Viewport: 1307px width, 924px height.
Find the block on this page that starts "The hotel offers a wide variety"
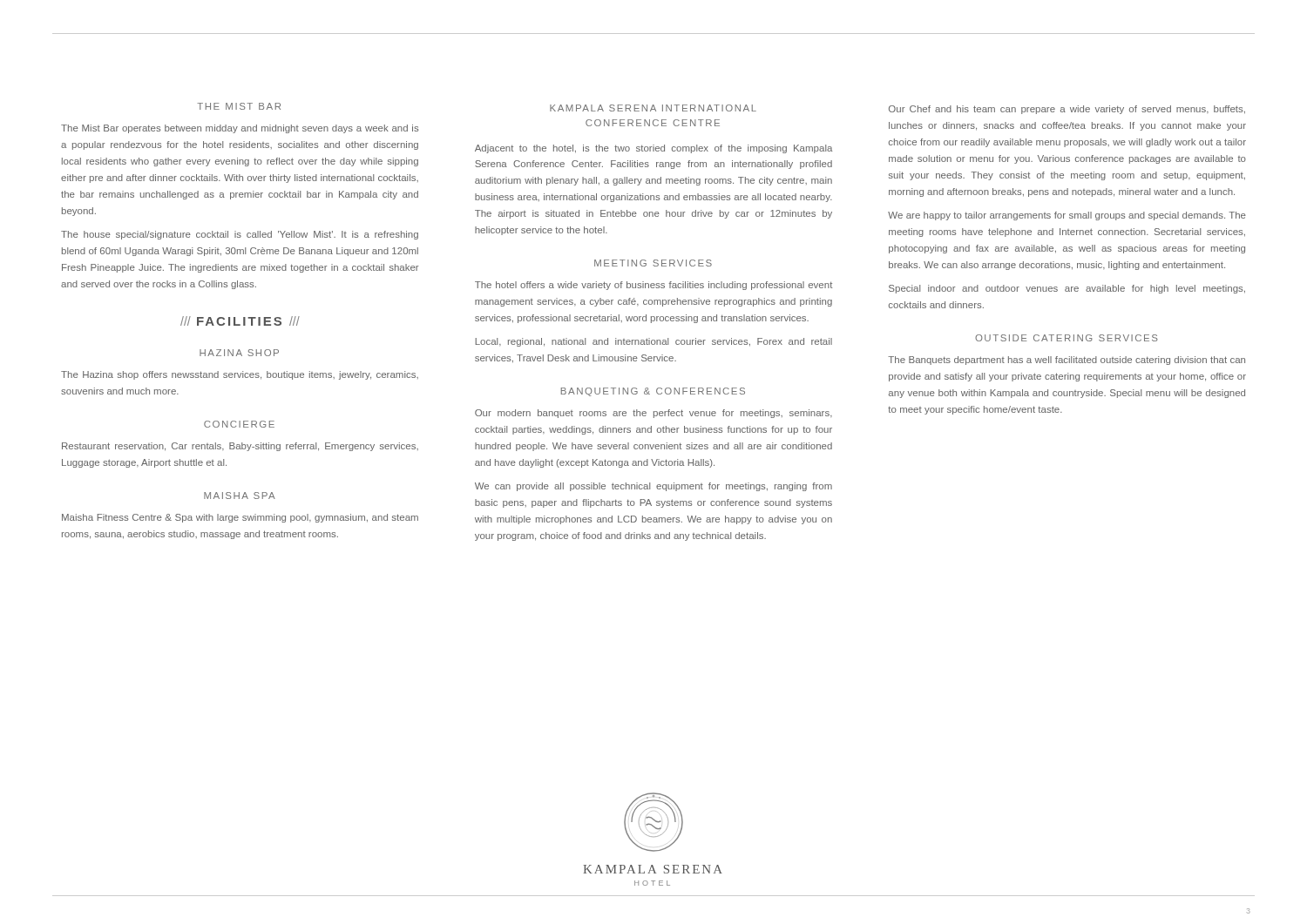pos(654,302)
